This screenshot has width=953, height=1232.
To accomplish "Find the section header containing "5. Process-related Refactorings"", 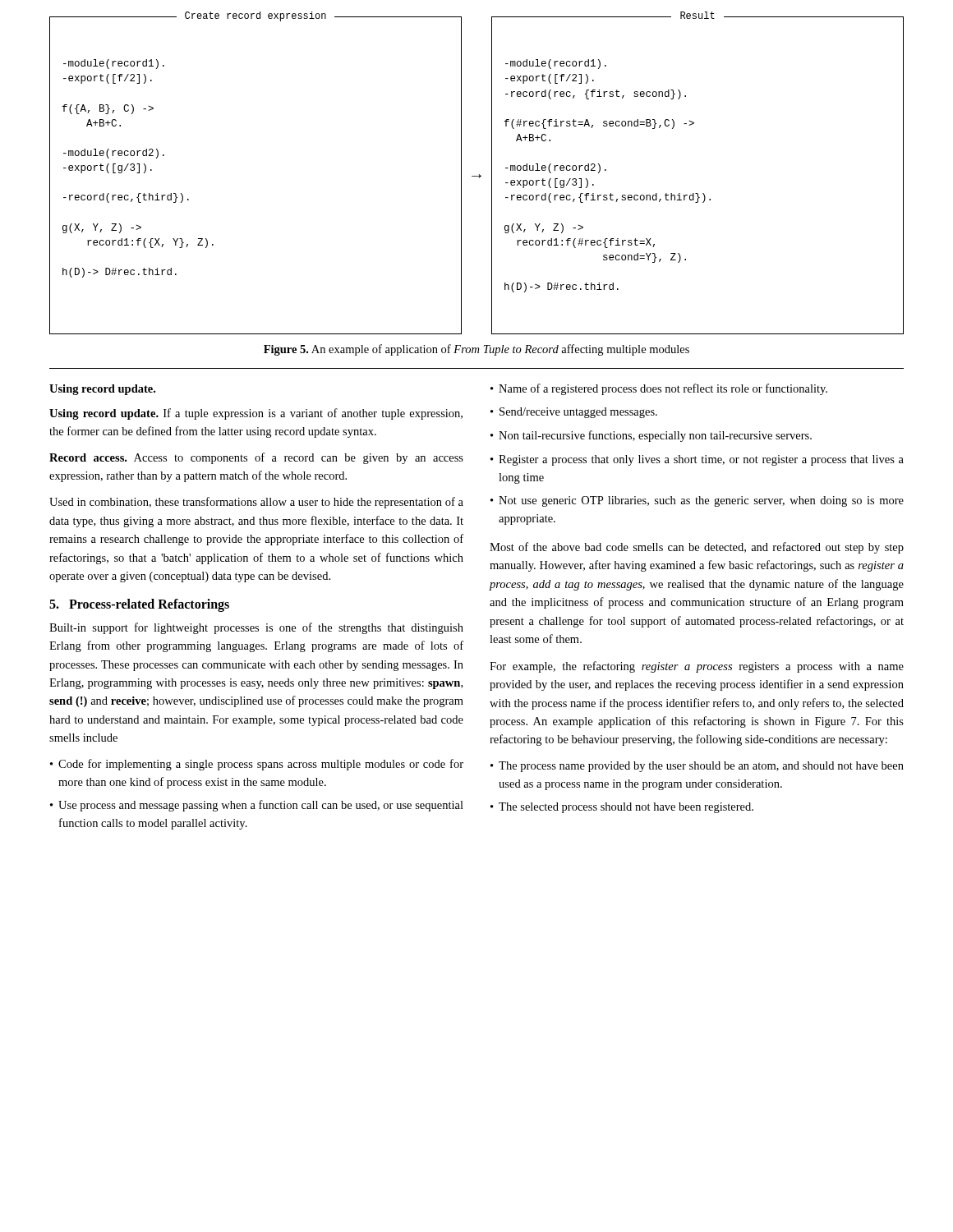I will [x=139, y=604].
